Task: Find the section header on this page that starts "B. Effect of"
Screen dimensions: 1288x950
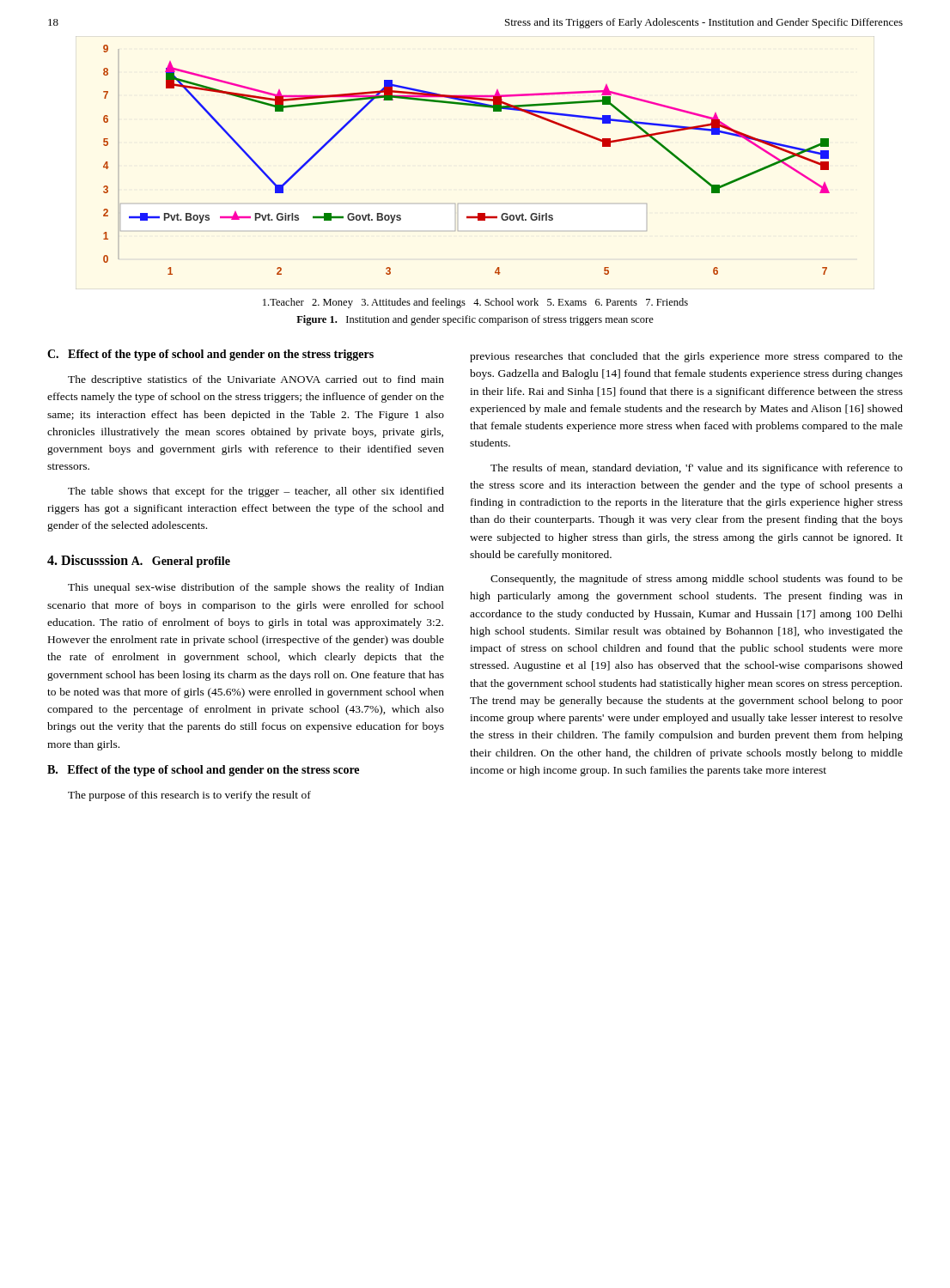Action: point(203,770)
